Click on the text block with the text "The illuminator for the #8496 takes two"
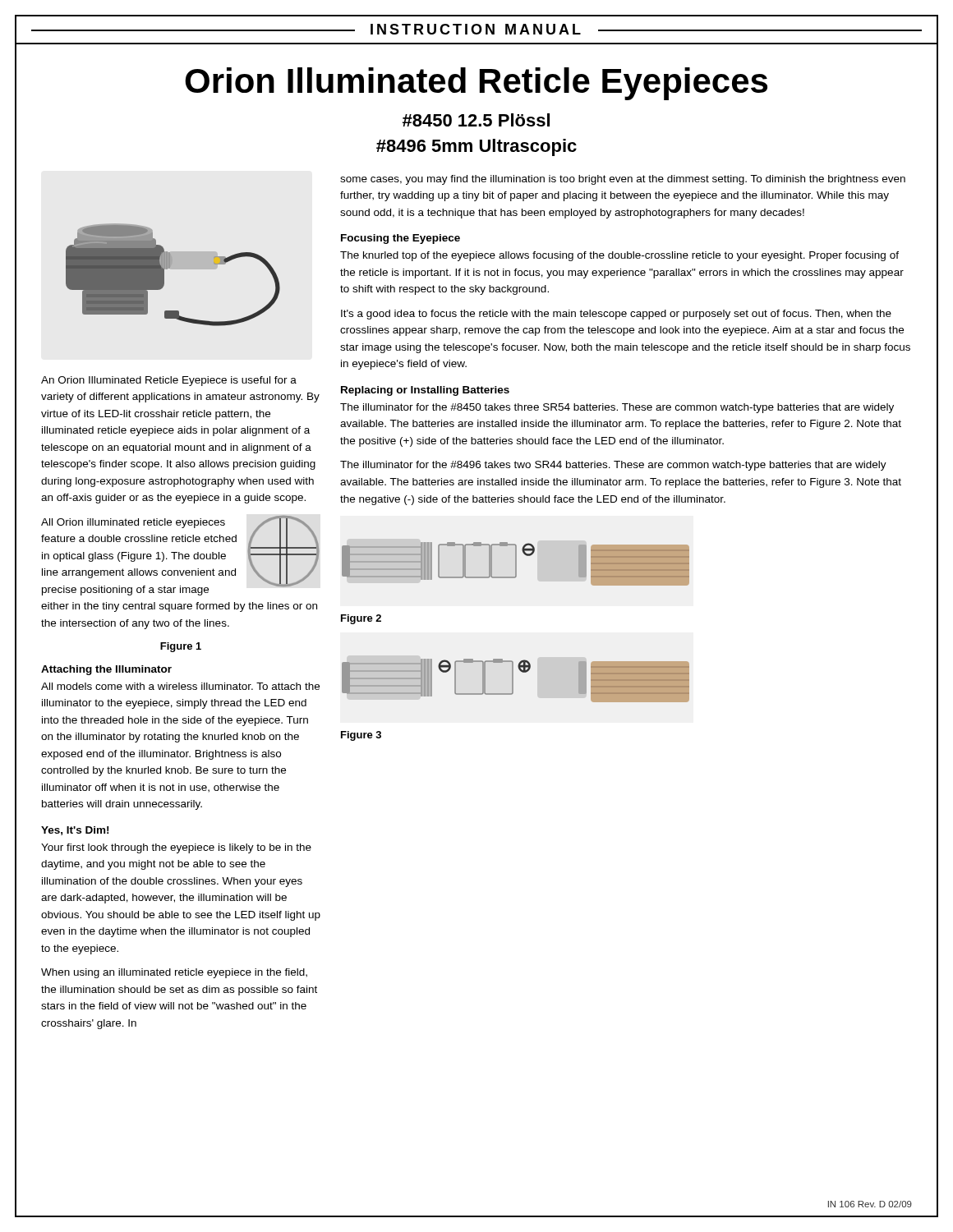The image size is (953, 1232). (x=621, y=482)
